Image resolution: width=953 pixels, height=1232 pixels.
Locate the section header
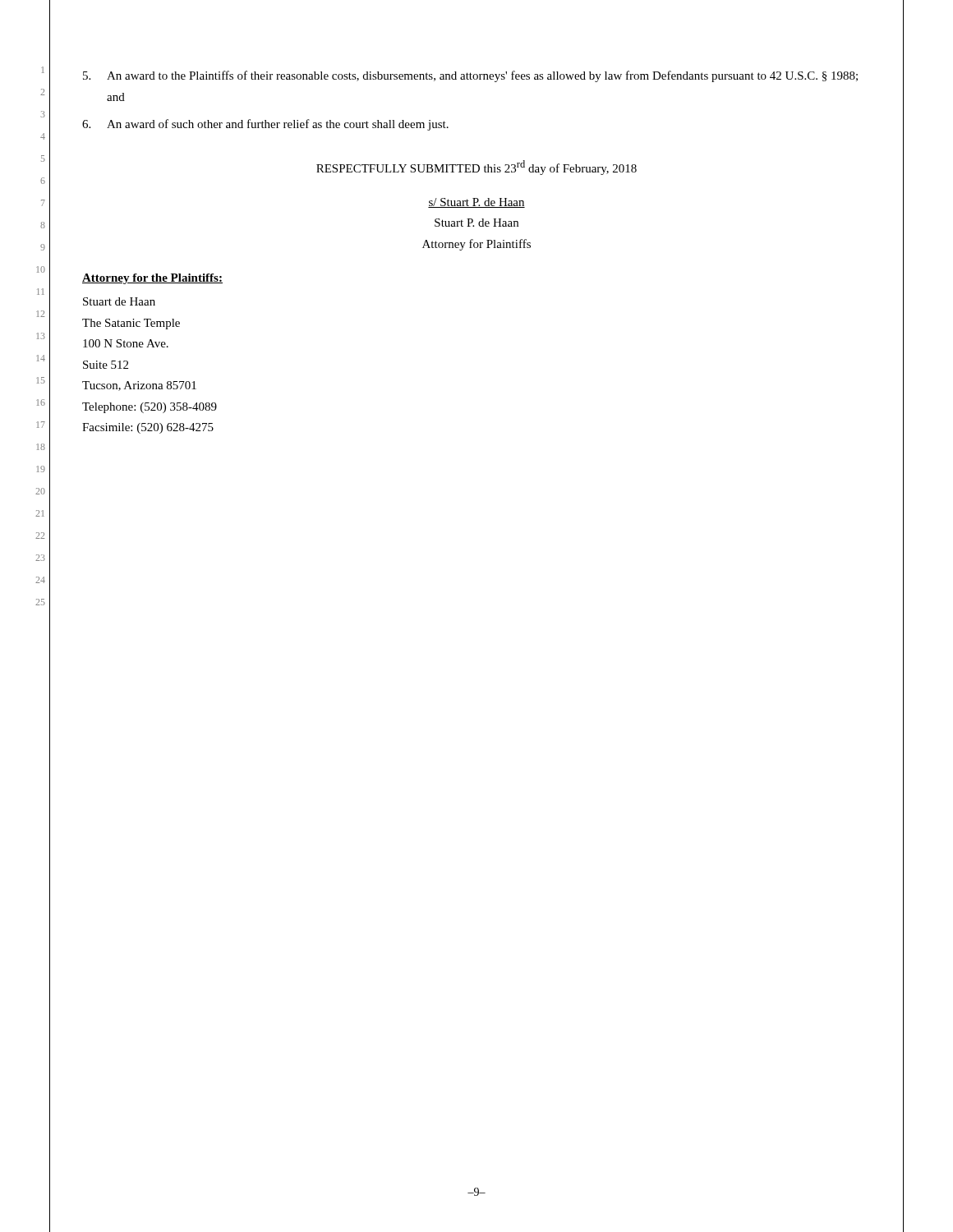click(152, 278)
